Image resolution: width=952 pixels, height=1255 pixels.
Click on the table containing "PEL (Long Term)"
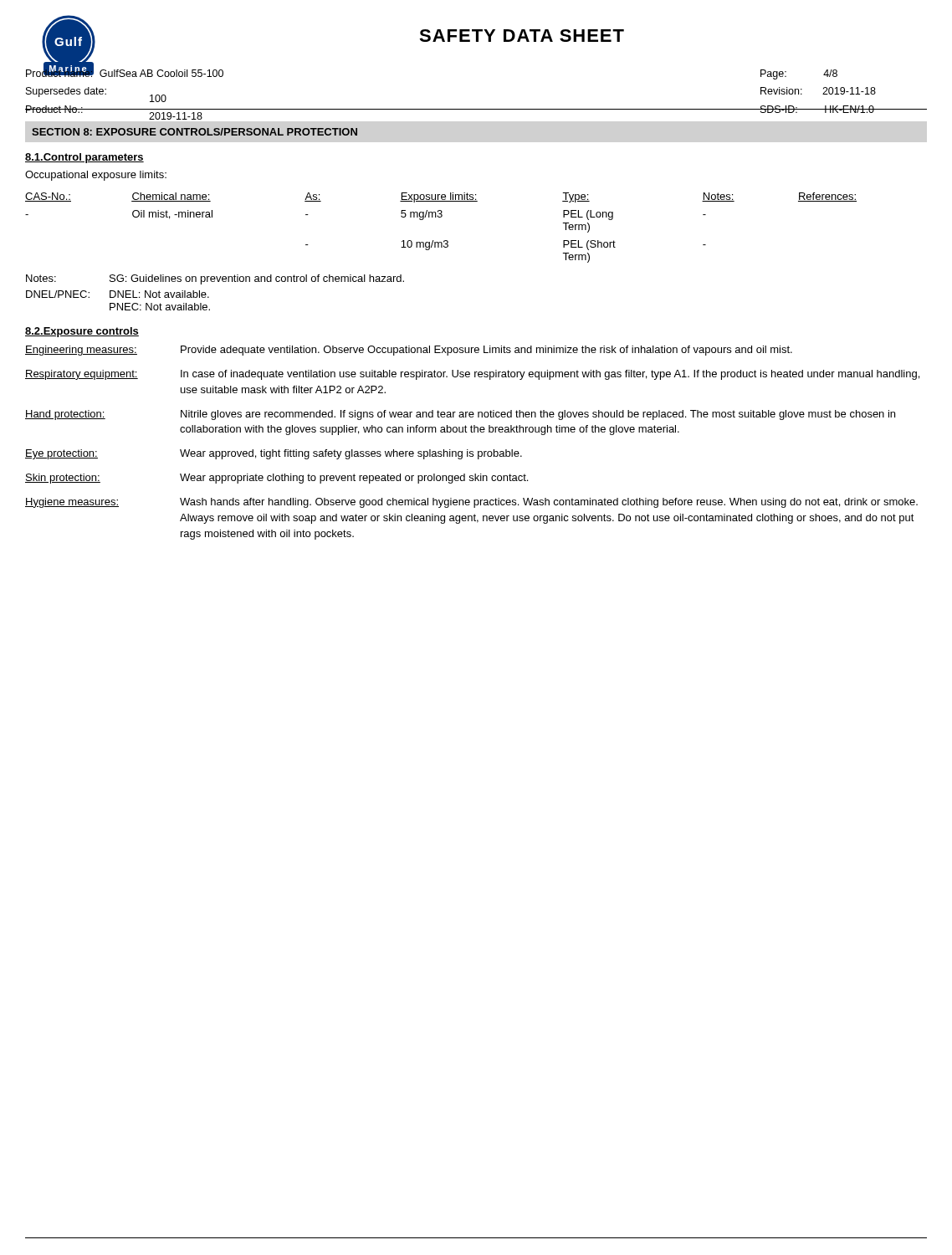click(x=476, y=226)
